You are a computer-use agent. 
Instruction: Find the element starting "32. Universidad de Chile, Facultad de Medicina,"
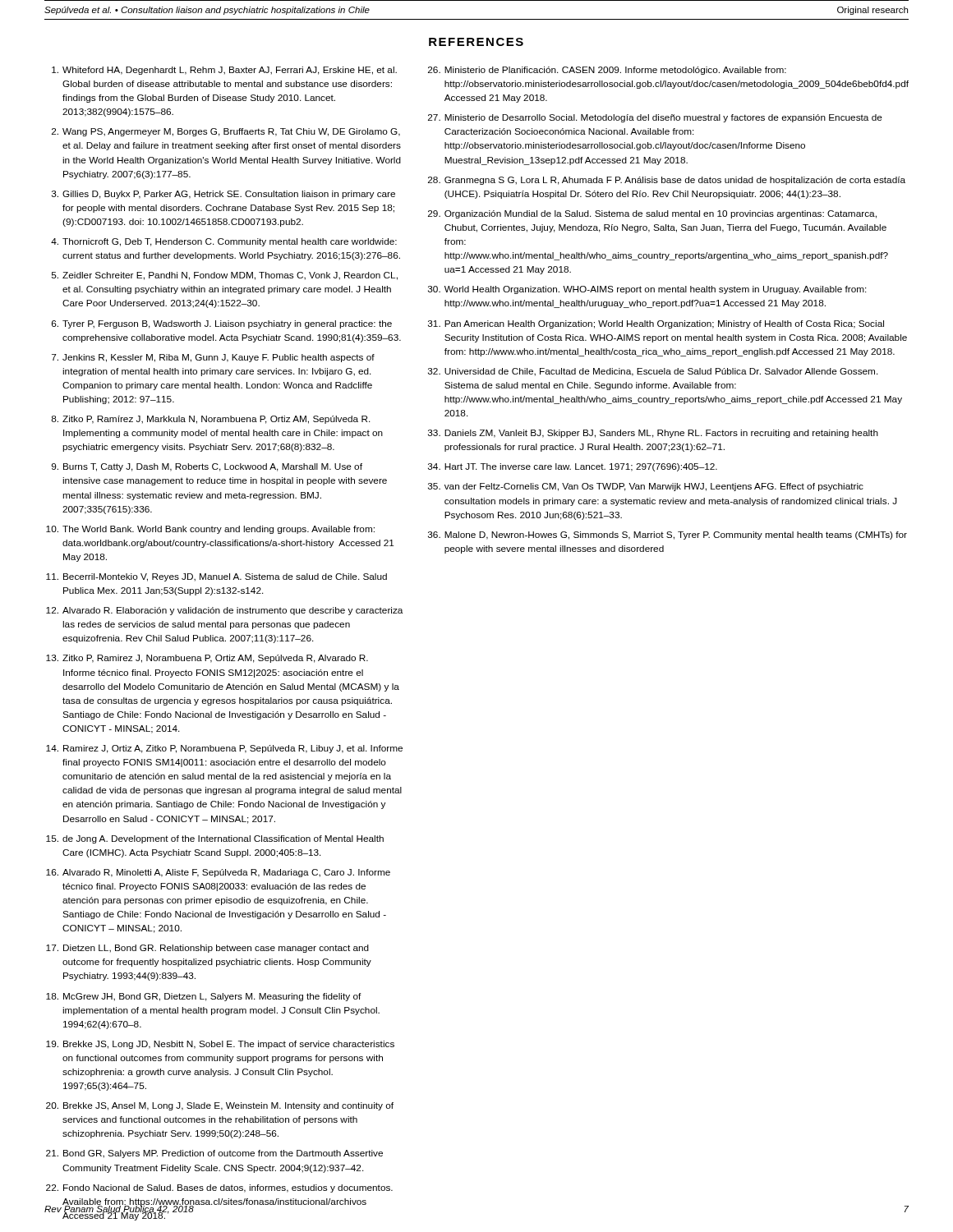point(667,393)
